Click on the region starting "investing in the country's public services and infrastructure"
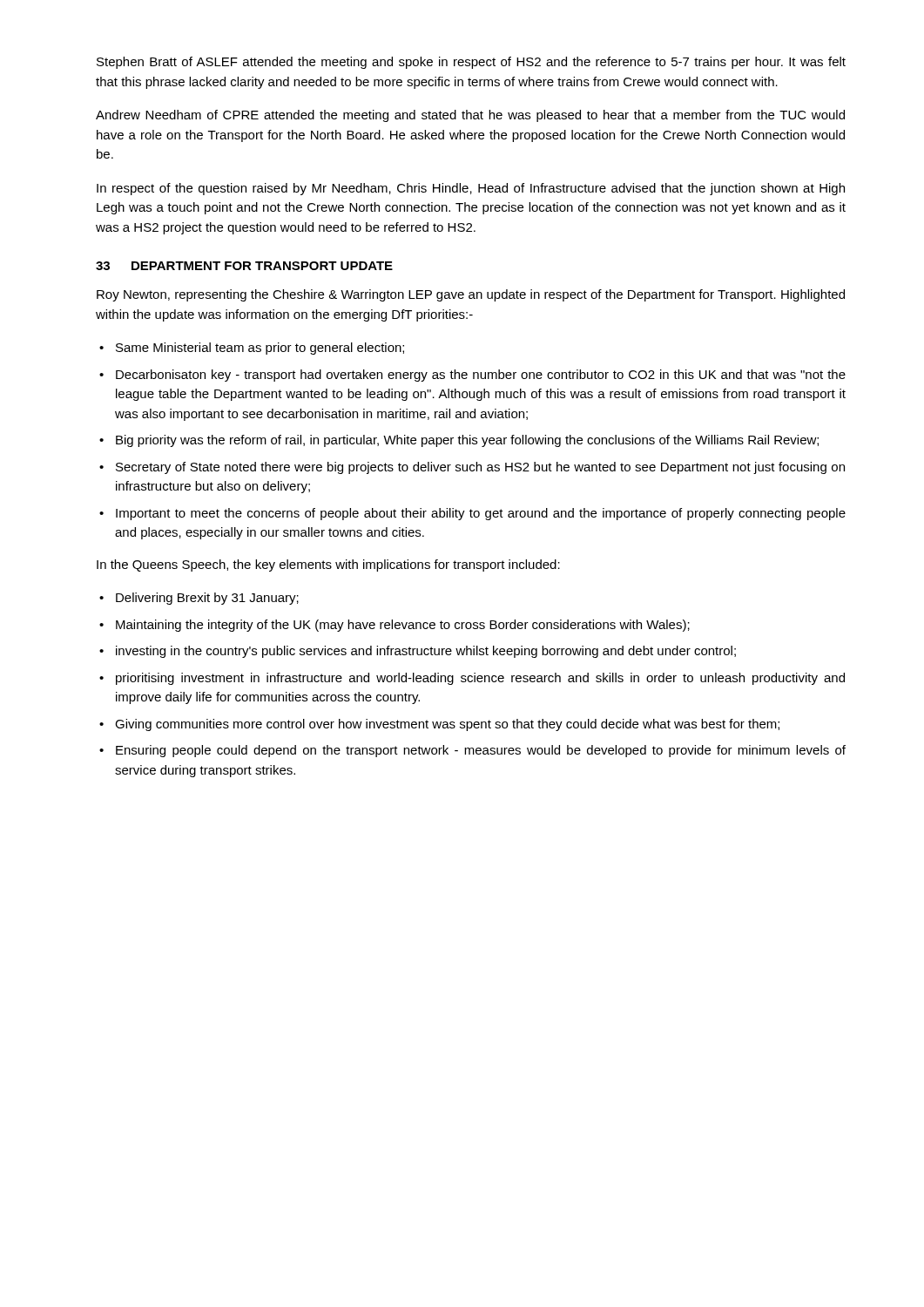 426,650
